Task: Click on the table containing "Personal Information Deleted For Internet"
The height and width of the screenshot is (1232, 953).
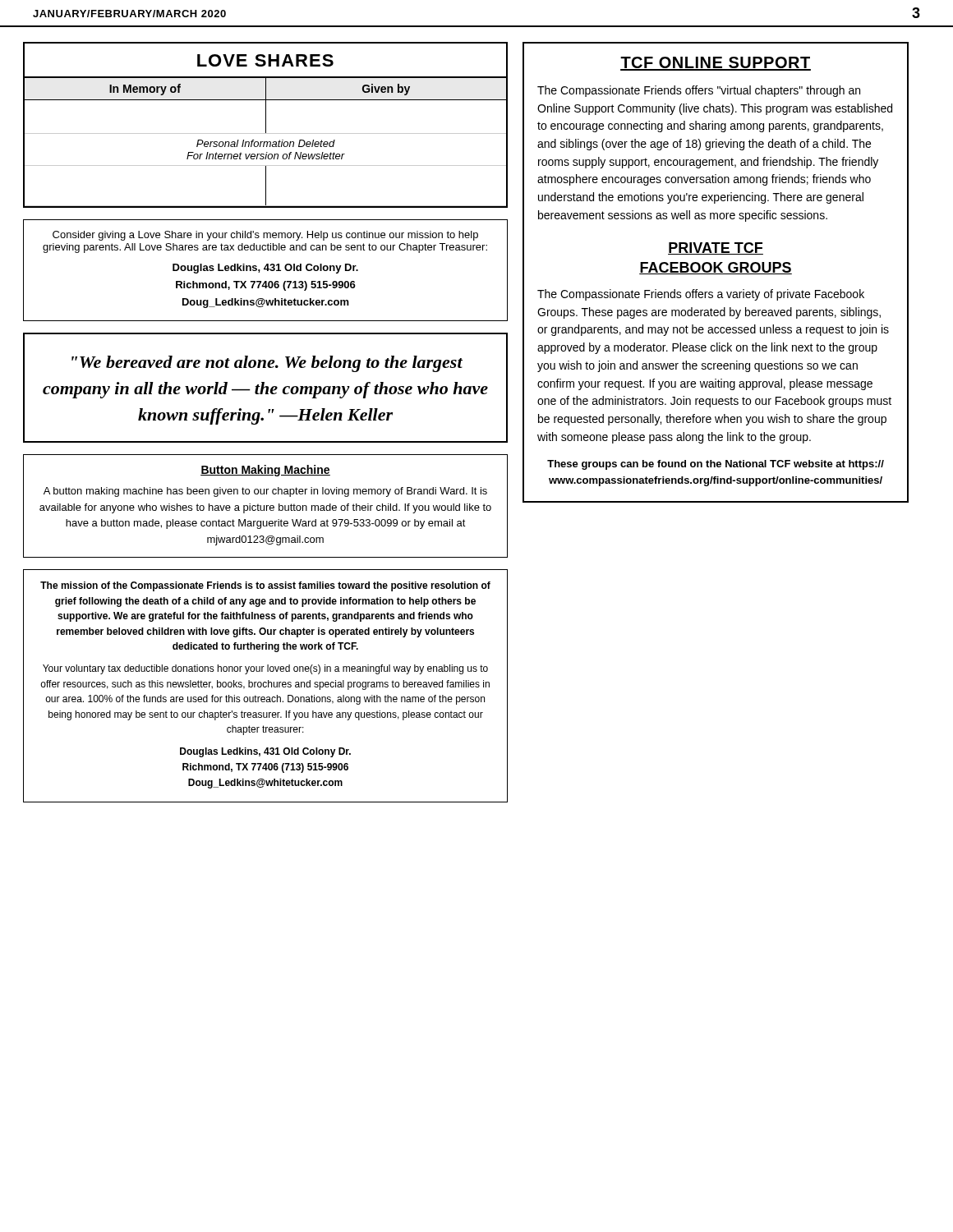Action: click(x=265, y=125)
